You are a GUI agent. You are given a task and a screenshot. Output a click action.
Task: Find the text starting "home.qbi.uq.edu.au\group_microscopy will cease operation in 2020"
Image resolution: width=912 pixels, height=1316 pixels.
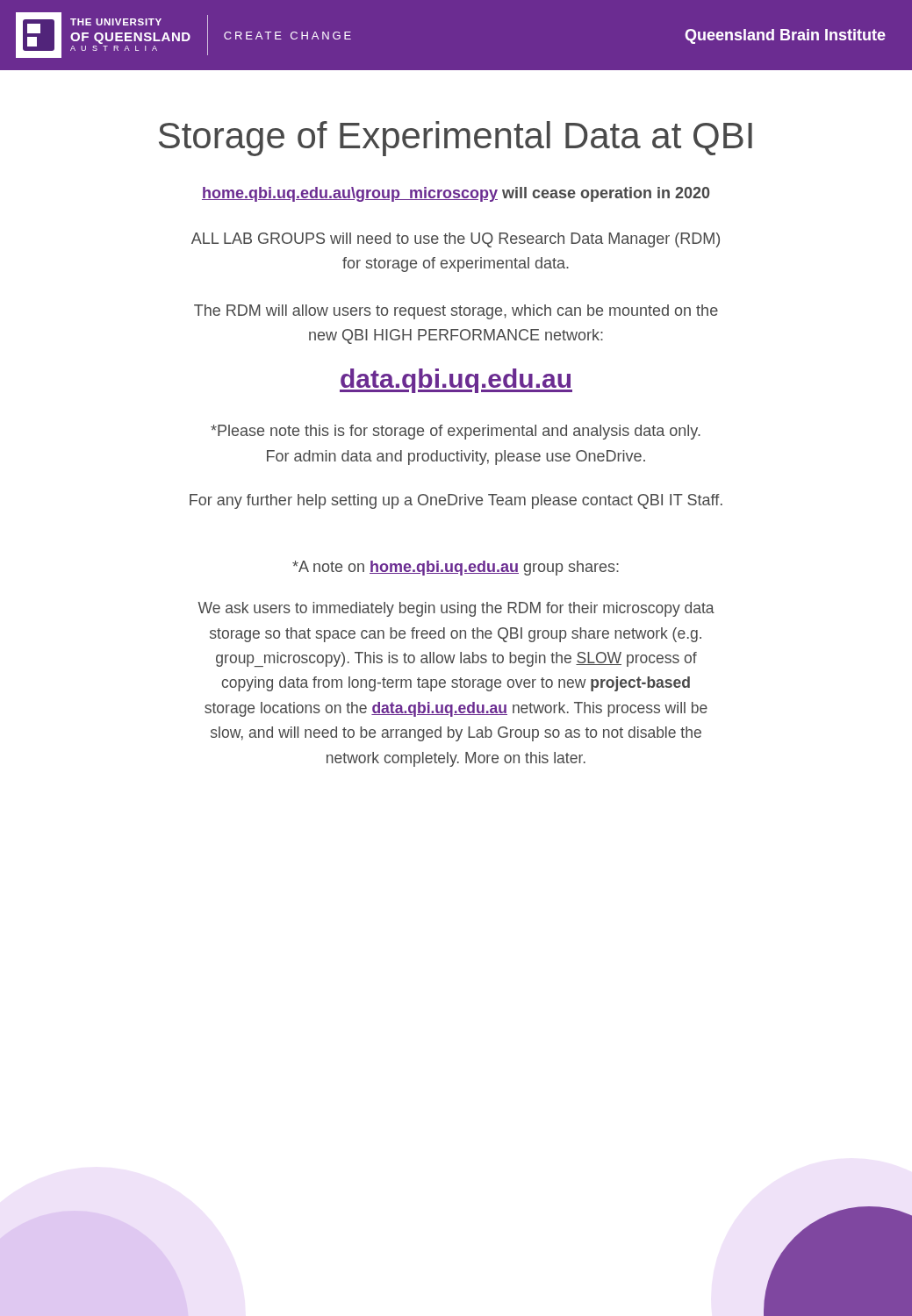pyautogui.click(x=456, y=193)
